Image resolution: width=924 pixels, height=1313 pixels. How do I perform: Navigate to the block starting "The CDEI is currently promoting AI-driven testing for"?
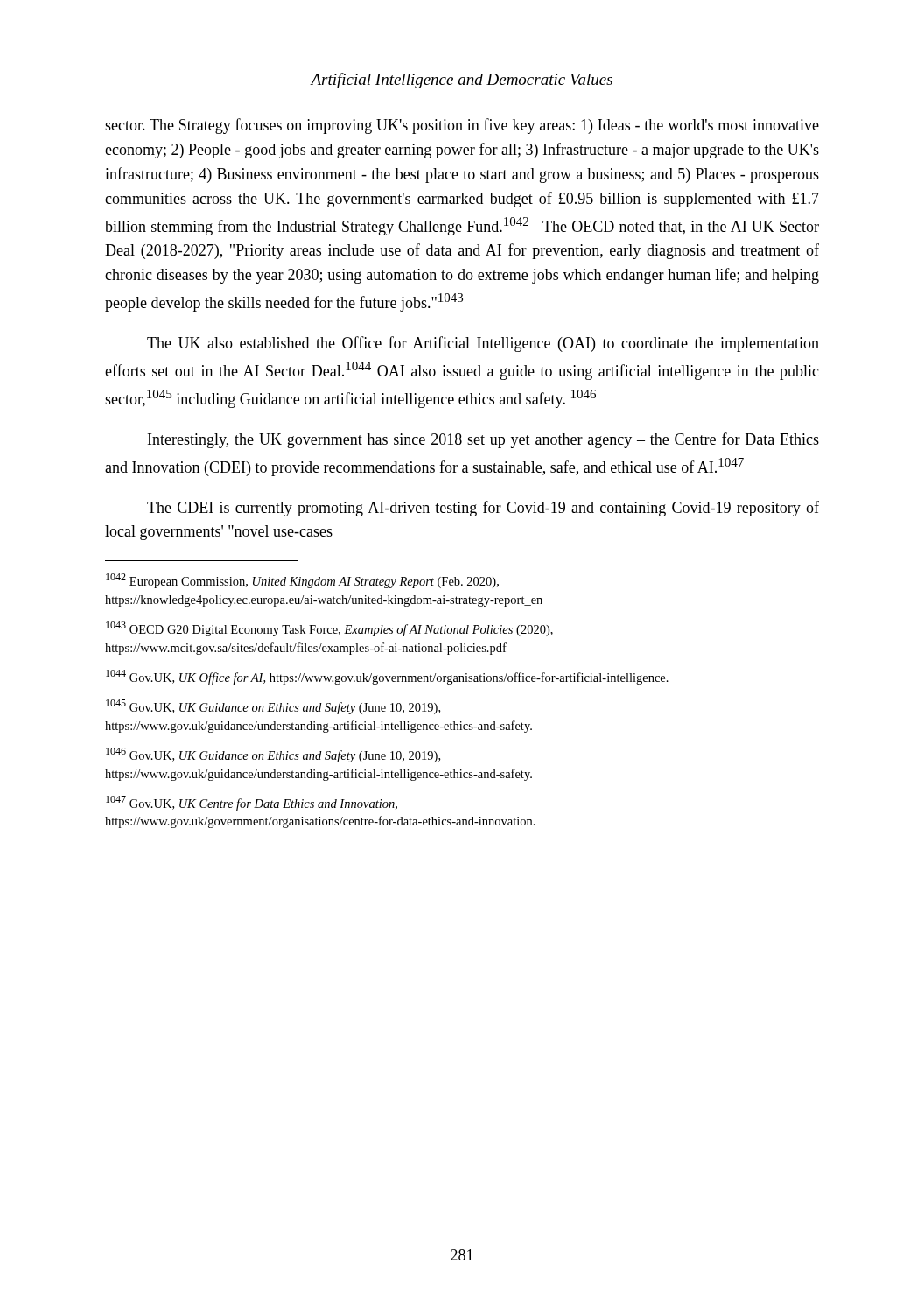pos(462,520)
